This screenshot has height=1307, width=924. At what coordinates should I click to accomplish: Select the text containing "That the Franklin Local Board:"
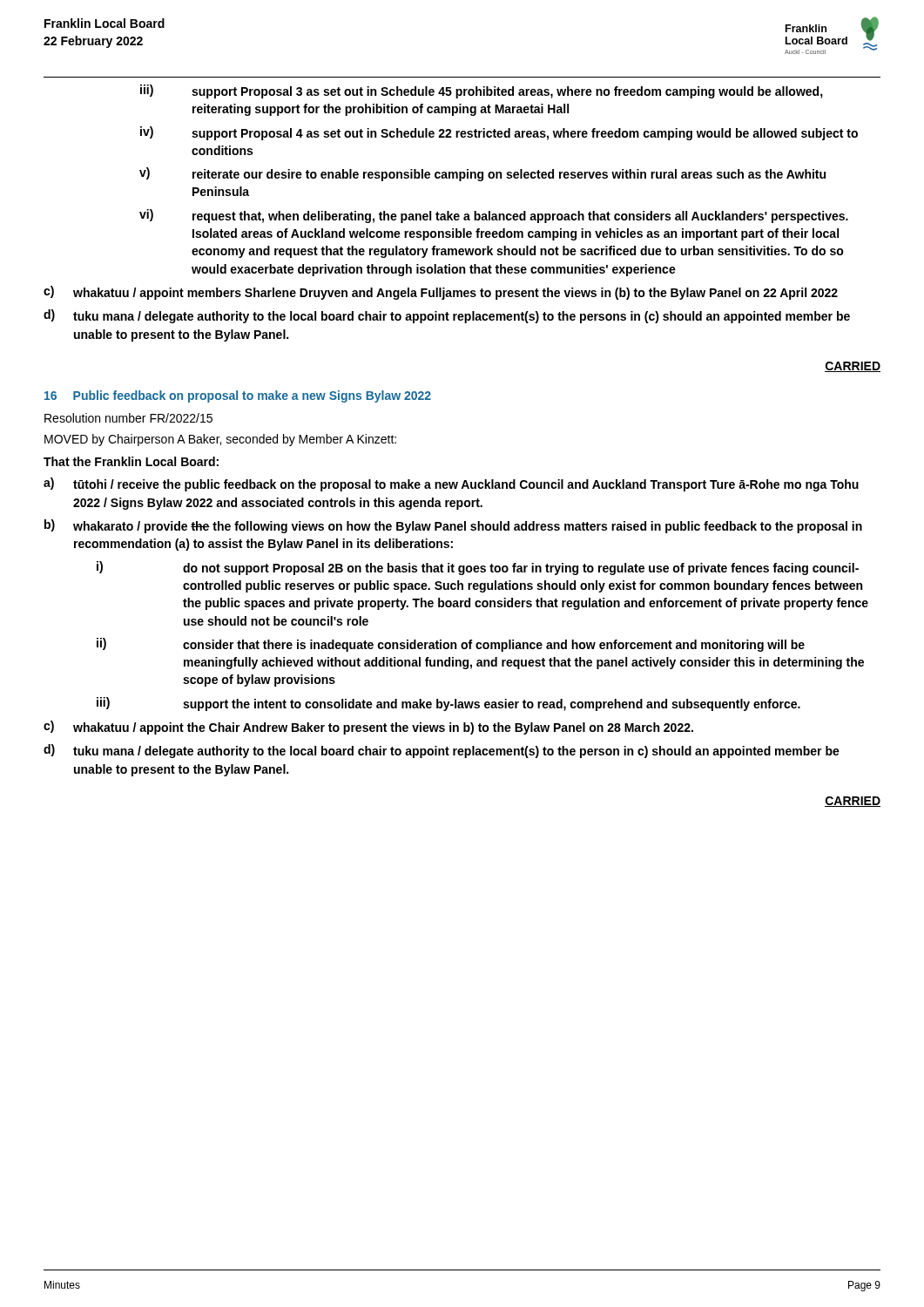tap(132, 462)
